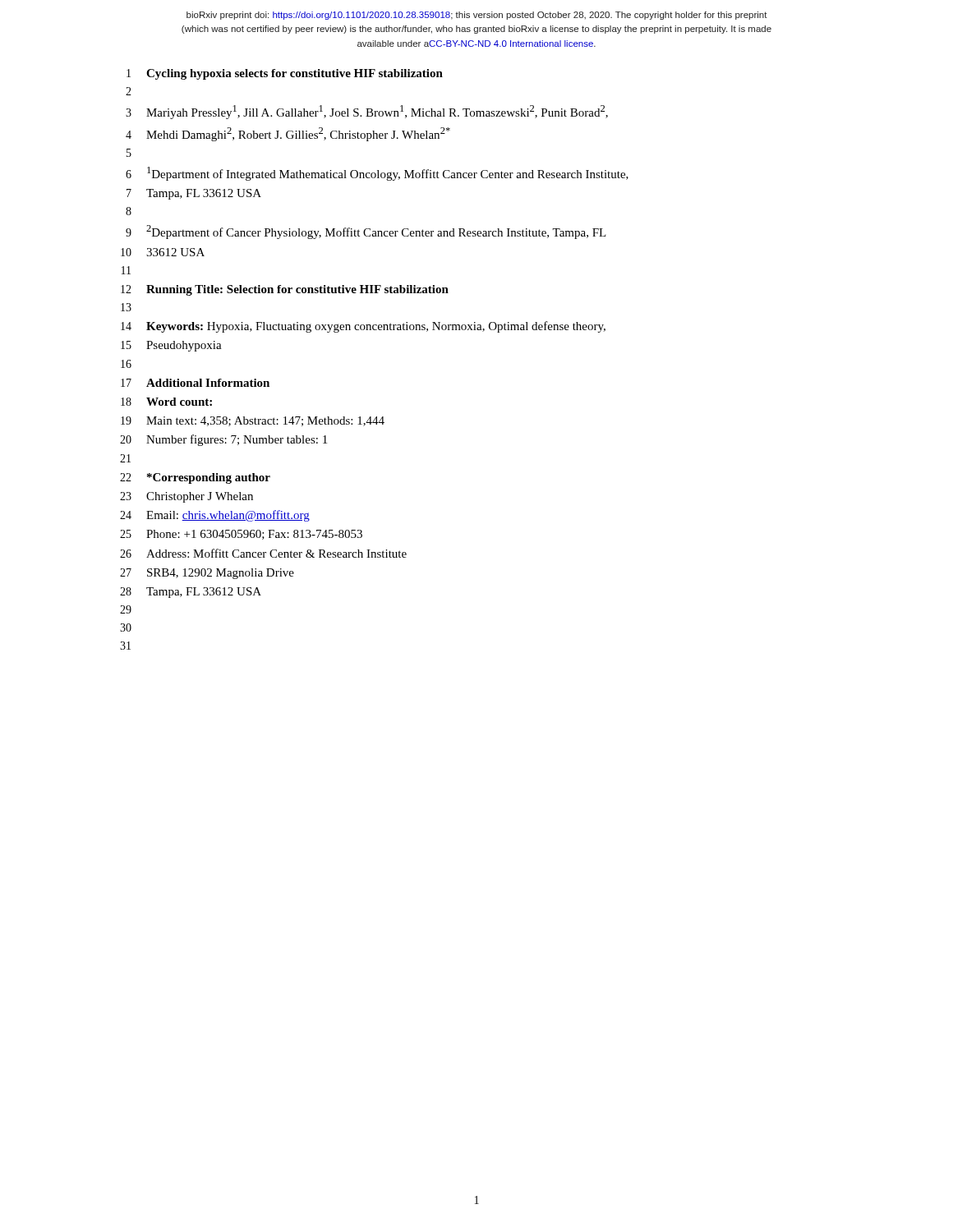The image size is (953, 1232).
Task: Find "24 Email: chris.whelan@moffitt.org" on this page
Action: 215,516
